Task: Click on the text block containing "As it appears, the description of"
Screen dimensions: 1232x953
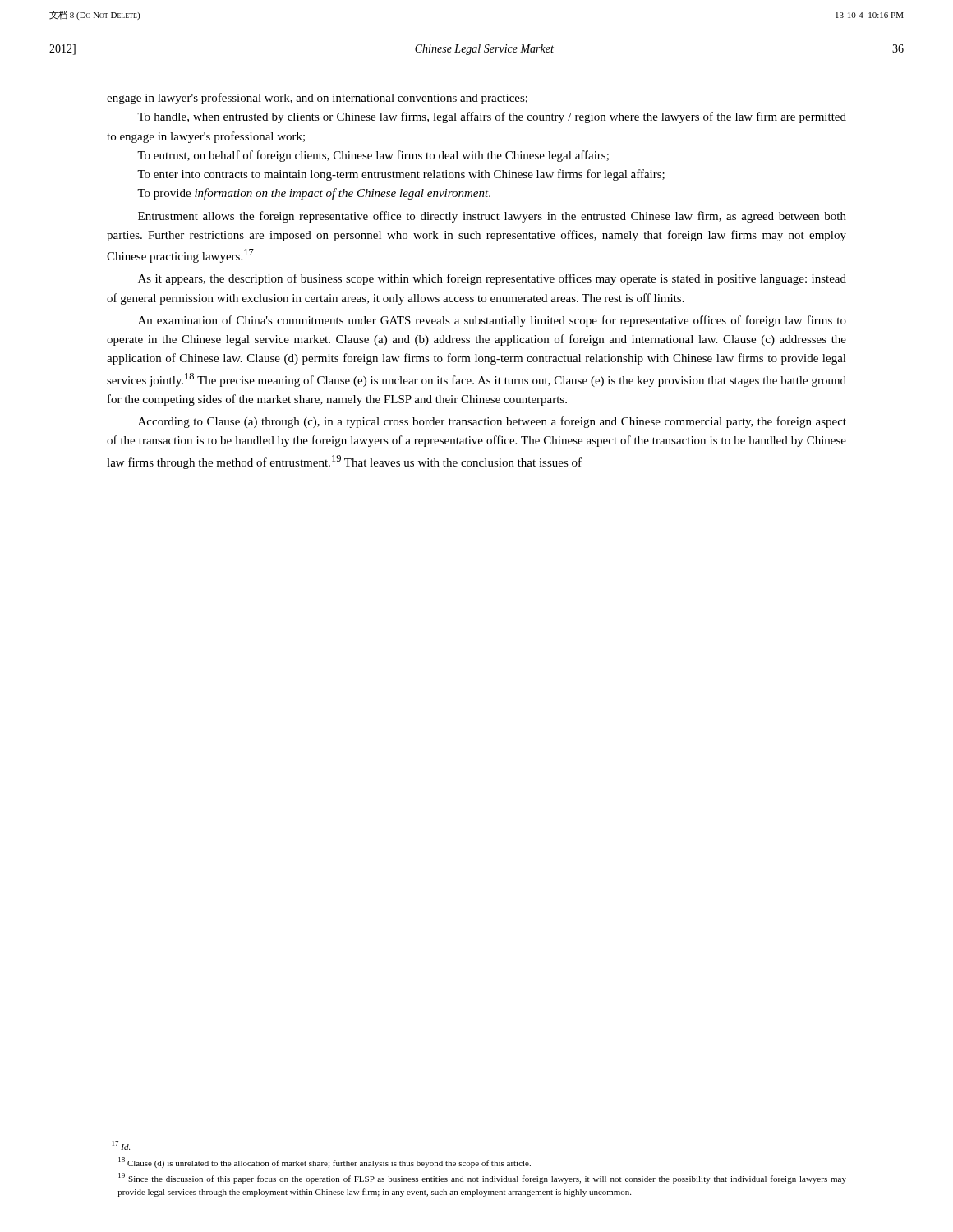Action: tap(476, 289)
